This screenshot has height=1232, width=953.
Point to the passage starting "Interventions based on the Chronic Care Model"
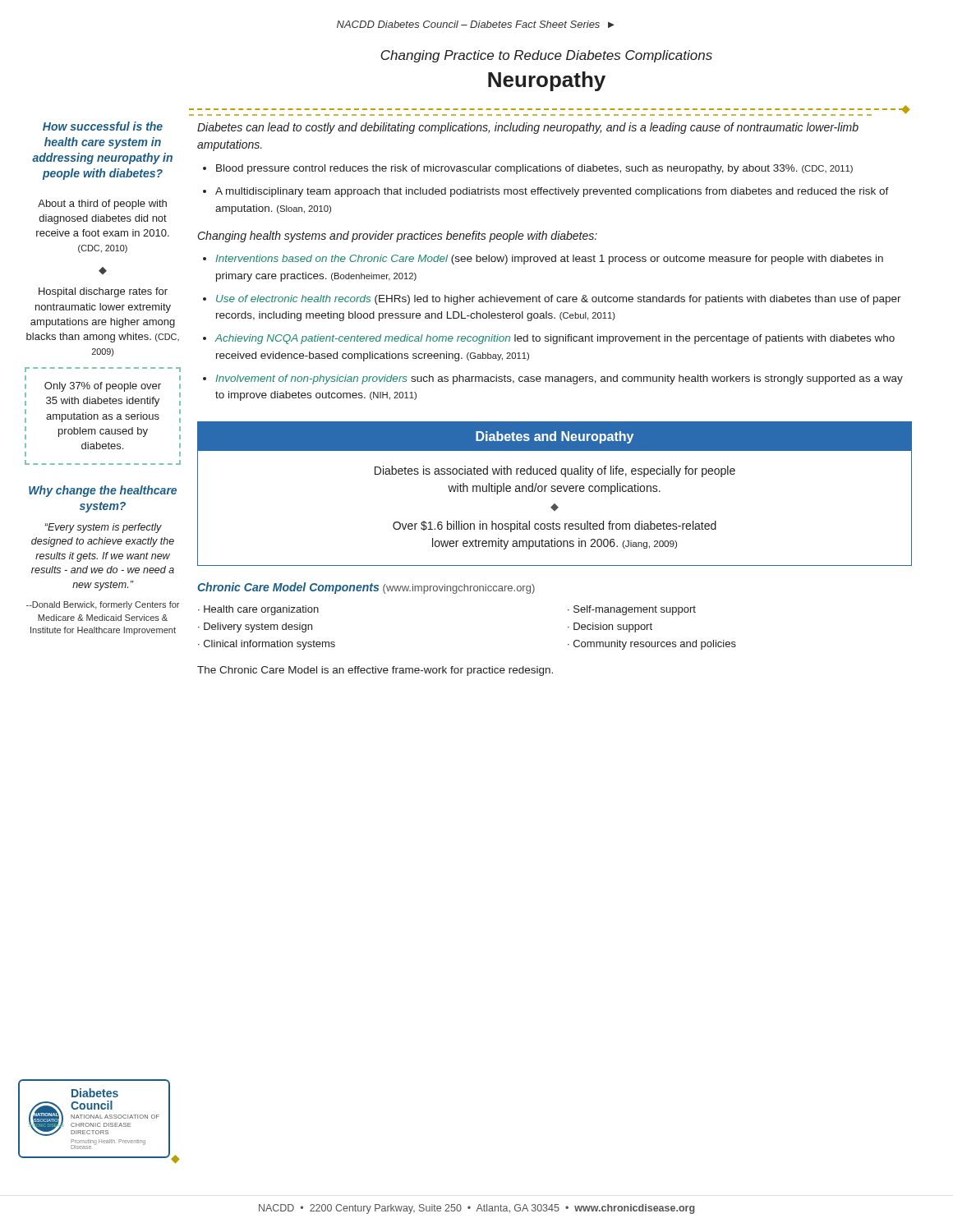549,267
